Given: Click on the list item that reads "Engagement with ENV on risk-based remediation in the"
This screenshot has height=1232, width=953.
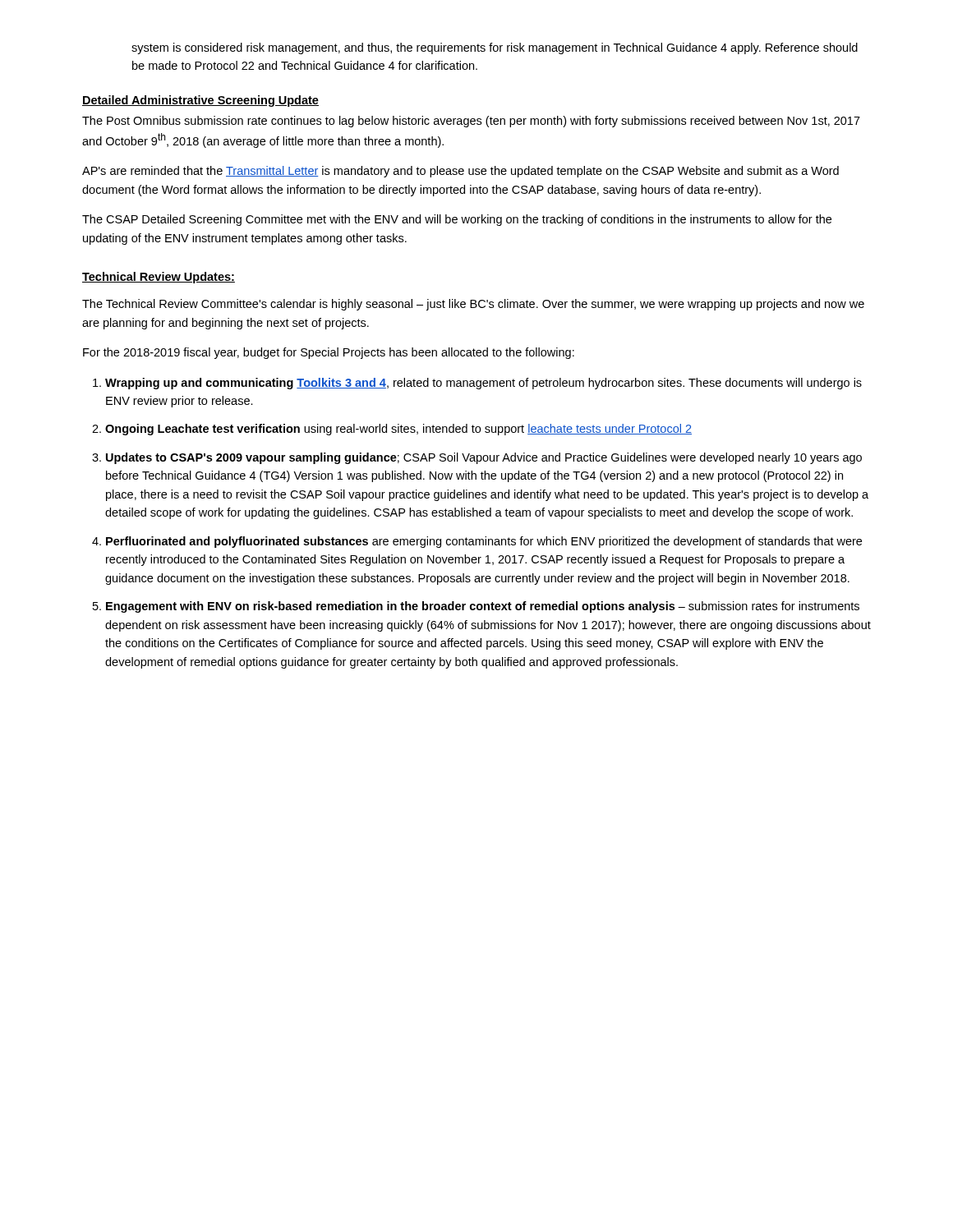Looking at the screenshot, I should click(488, 634).
